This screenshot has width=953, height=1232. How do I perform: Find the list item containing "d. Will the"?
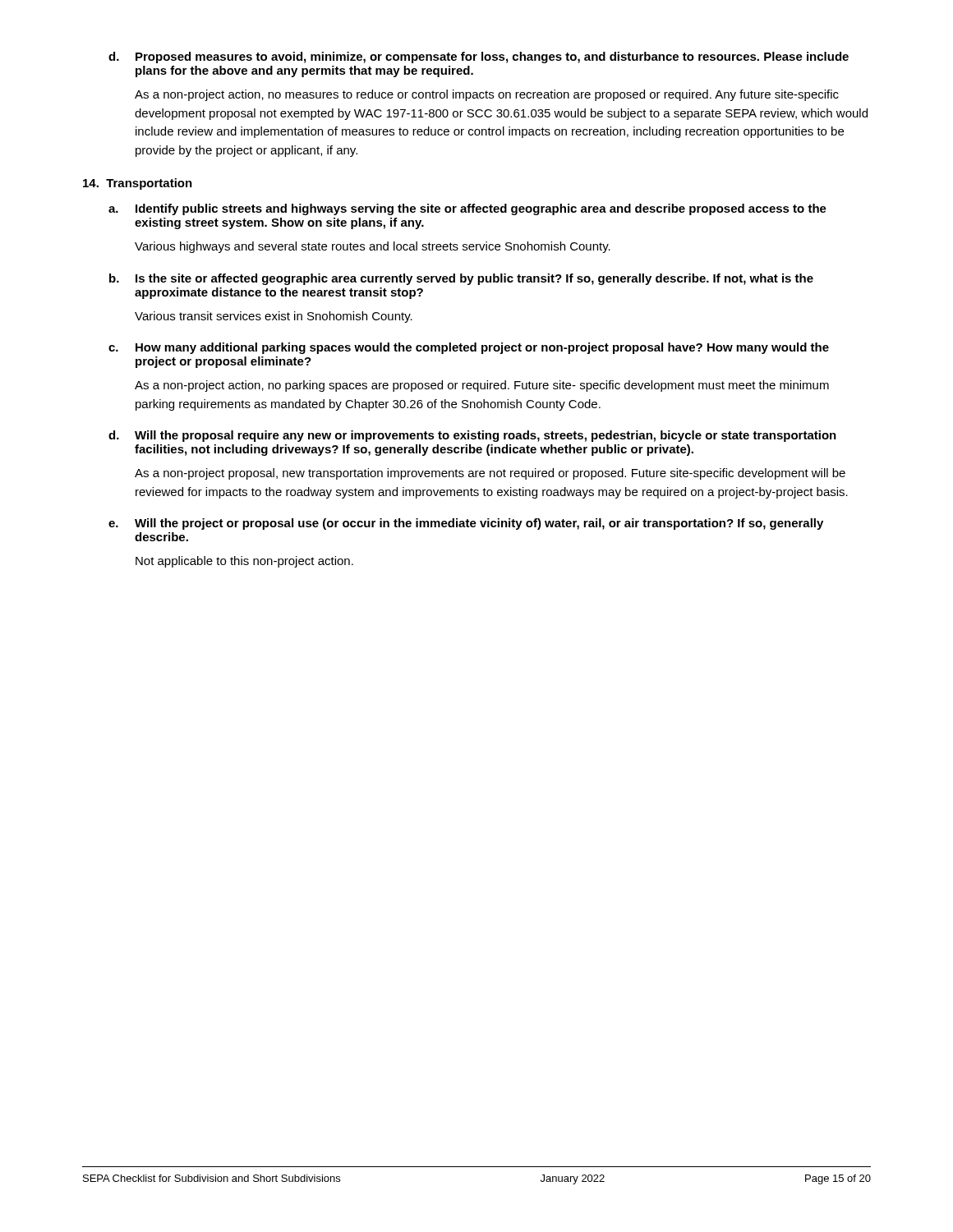click(490, 442)
